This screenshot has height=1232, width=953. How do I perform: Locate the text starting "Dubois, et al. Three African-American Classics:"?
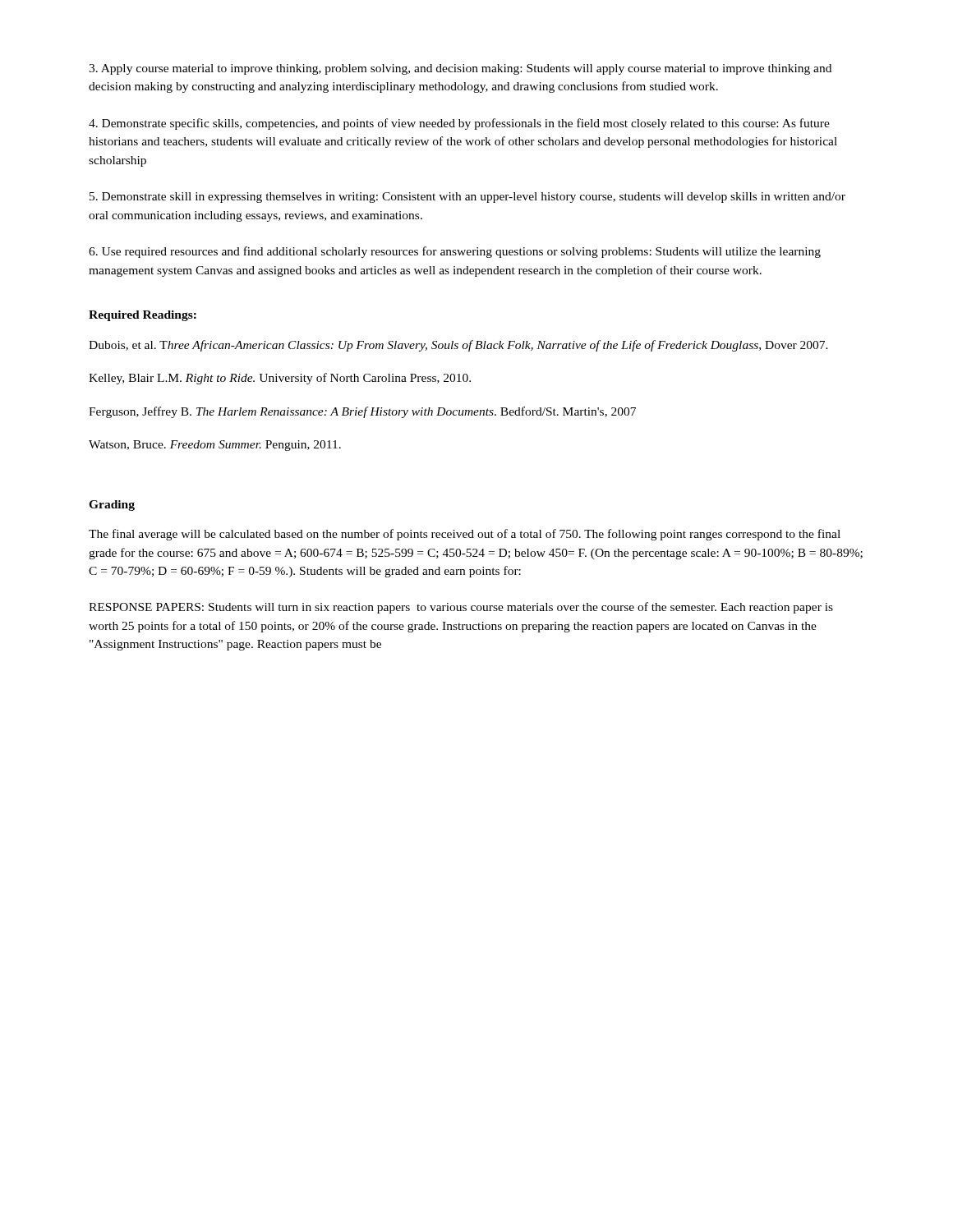459,344
